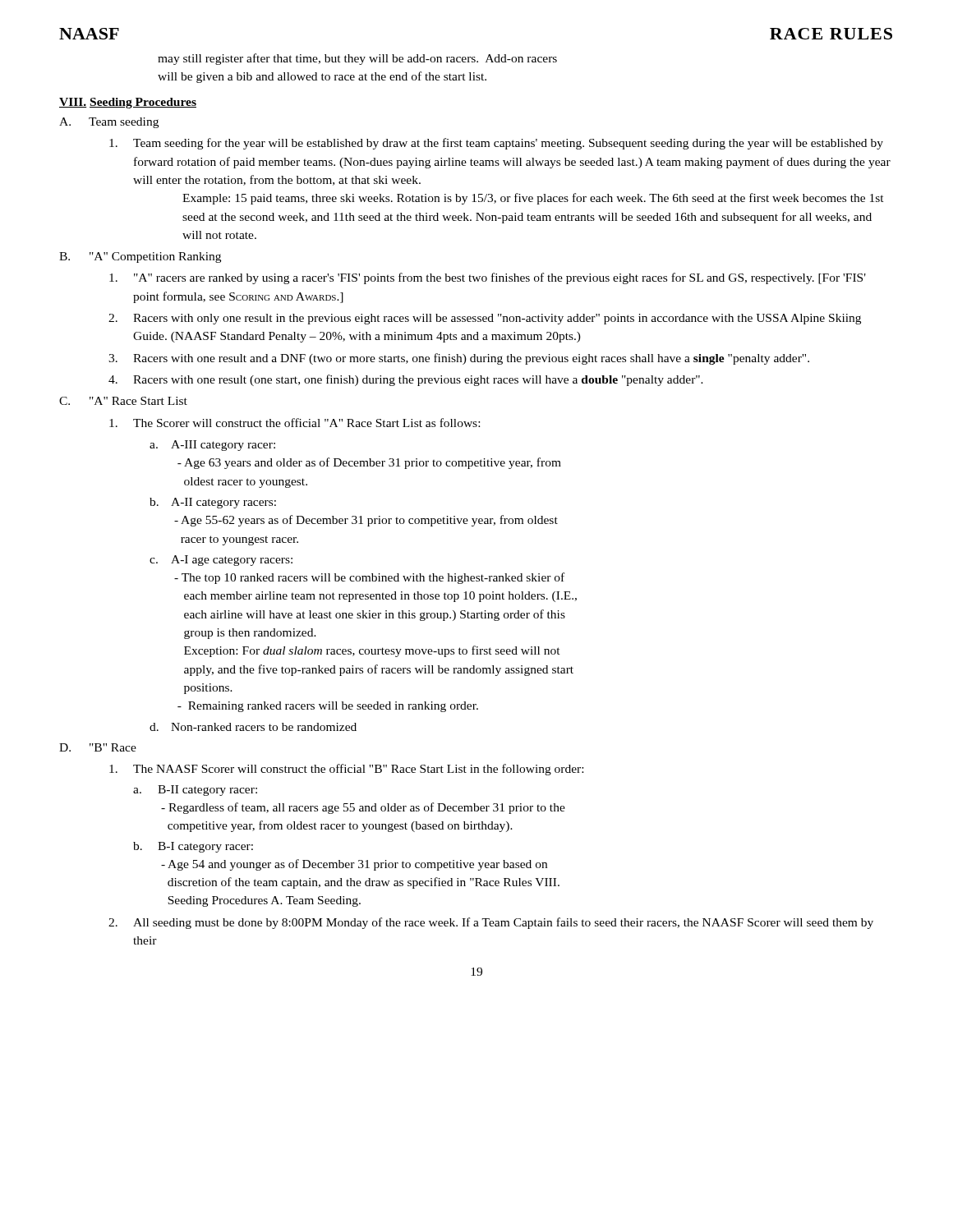Select the list item containing "3. Racers with one"
The height and width of the screenshot is (1232, 953).
click(501, 358)
